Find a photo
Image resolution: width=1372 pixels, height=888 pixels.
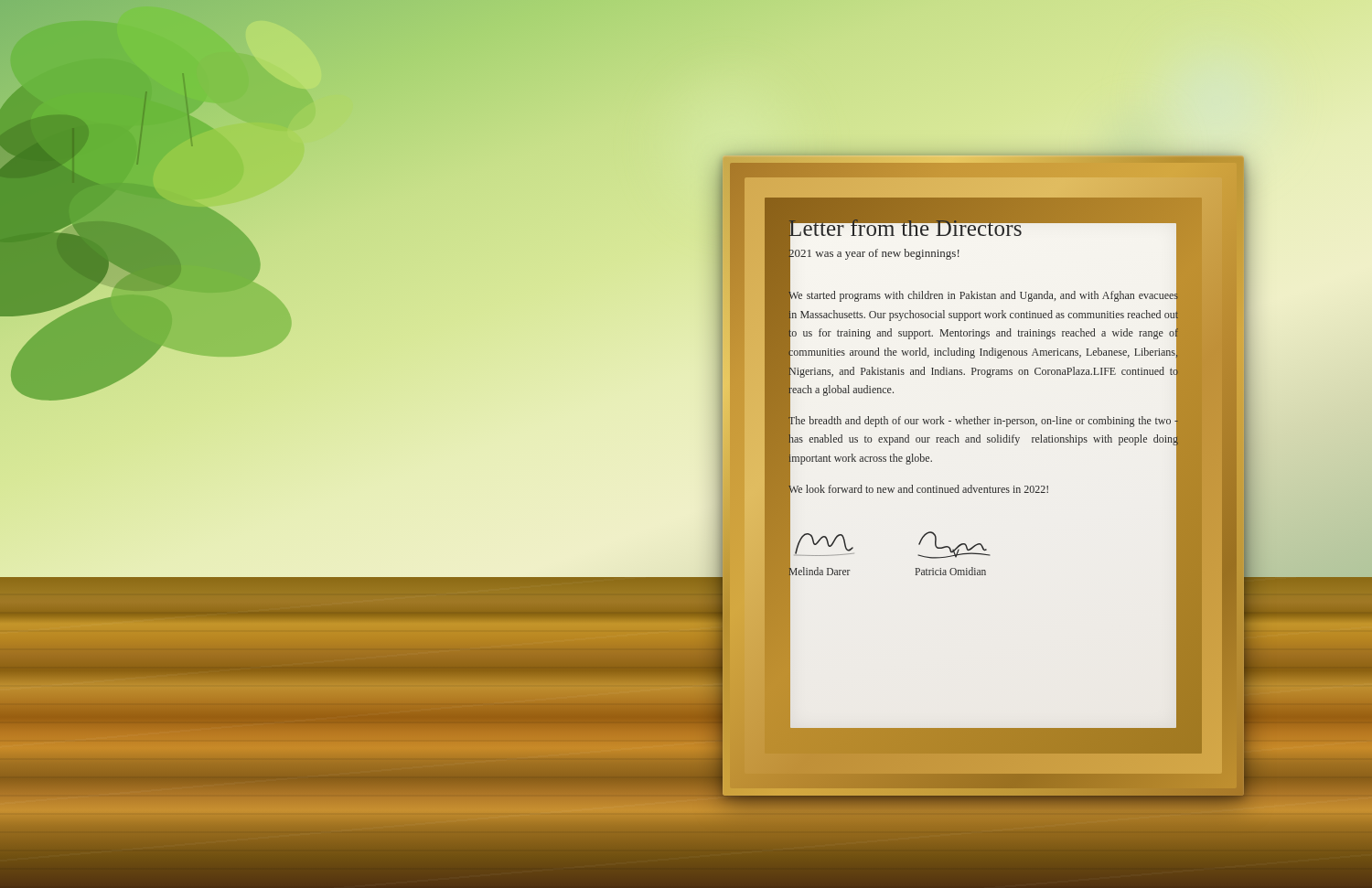(206, 265)
